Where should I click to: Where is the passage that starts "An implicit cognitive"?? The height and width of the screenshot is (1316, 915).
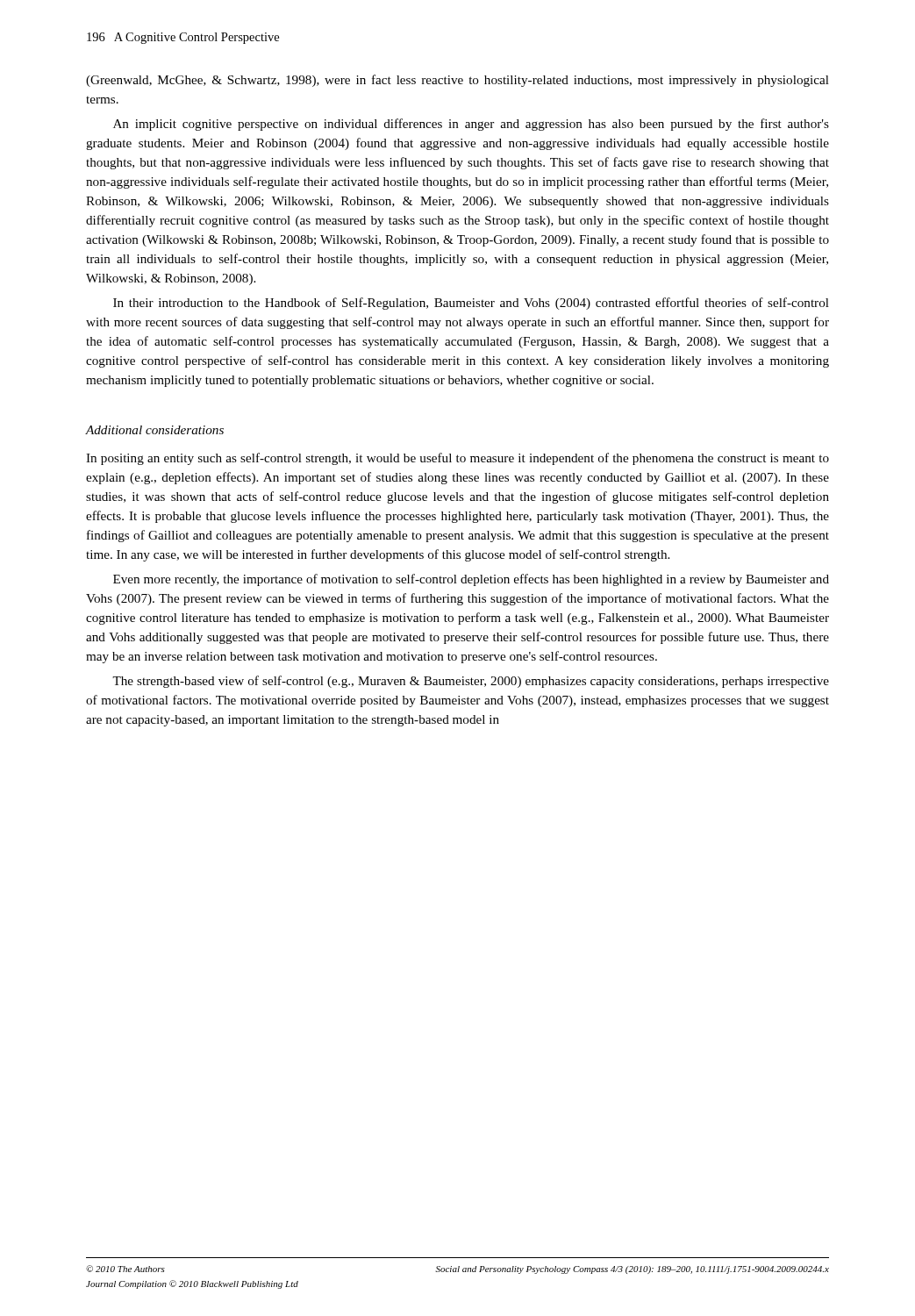[x=458, y=201]
